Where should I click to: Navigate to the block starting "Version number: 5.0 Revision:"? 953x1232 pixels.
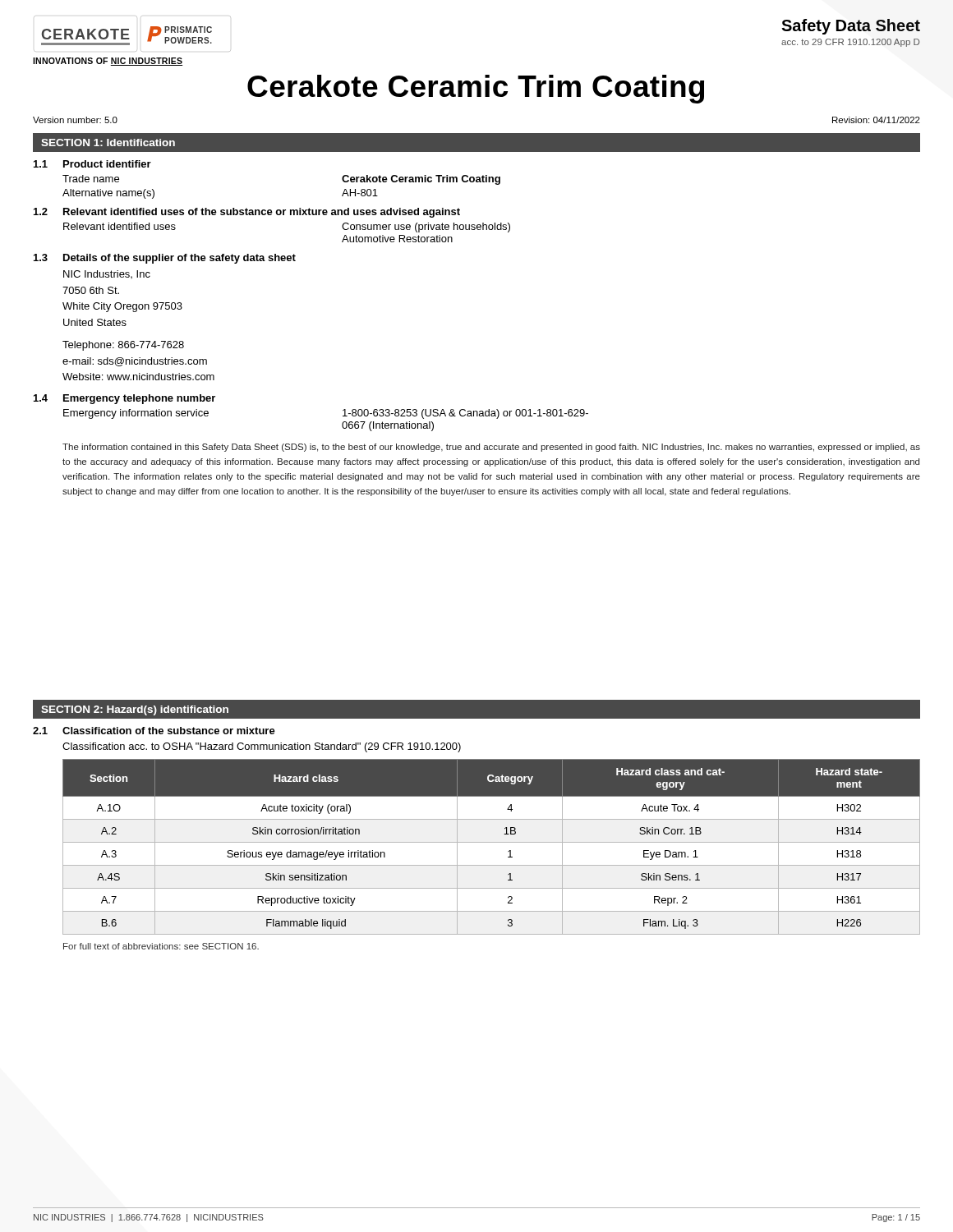(x=74, y=120)
